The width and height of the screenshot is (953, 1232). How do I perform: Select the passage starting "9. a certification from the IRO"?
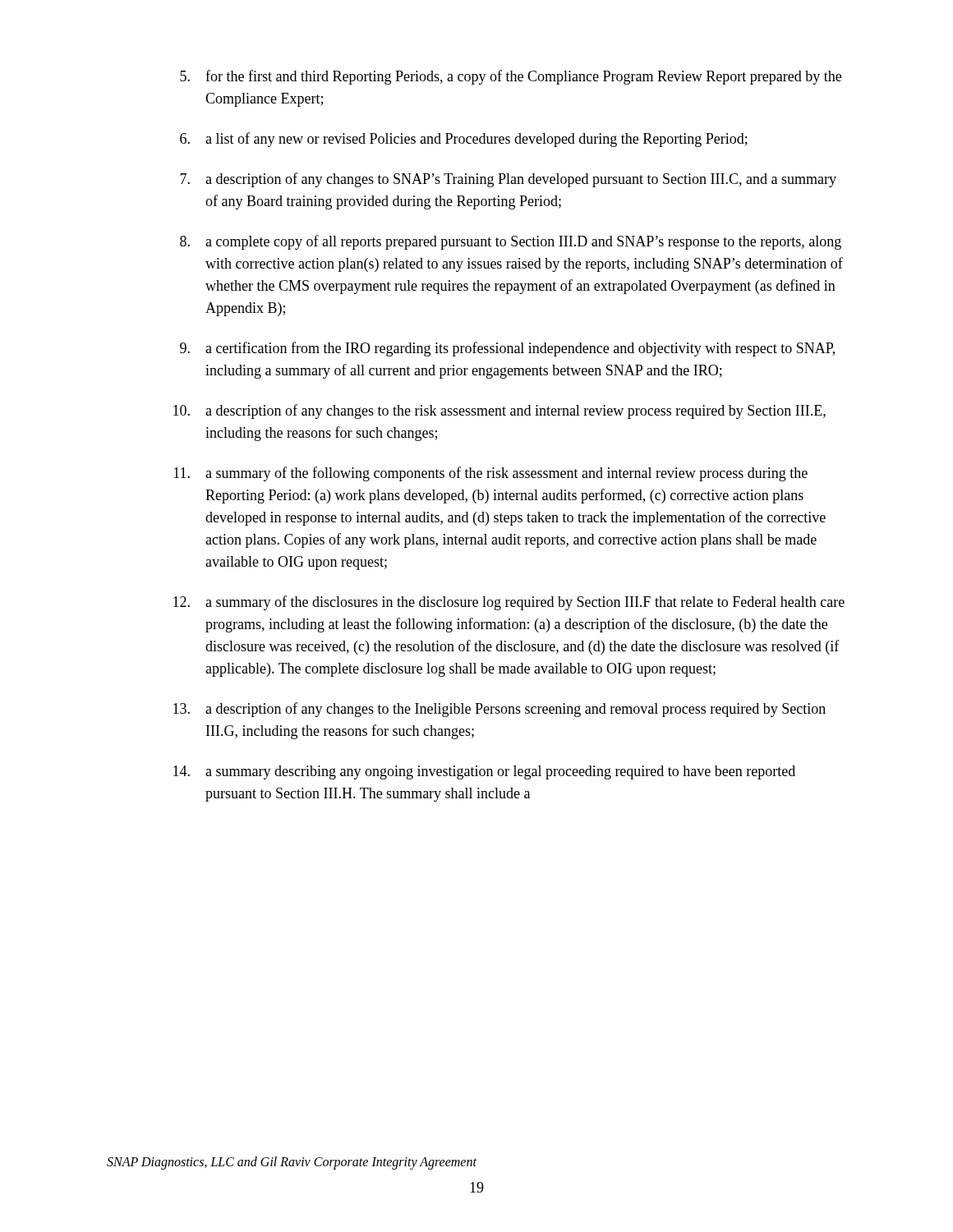point(476,360)
